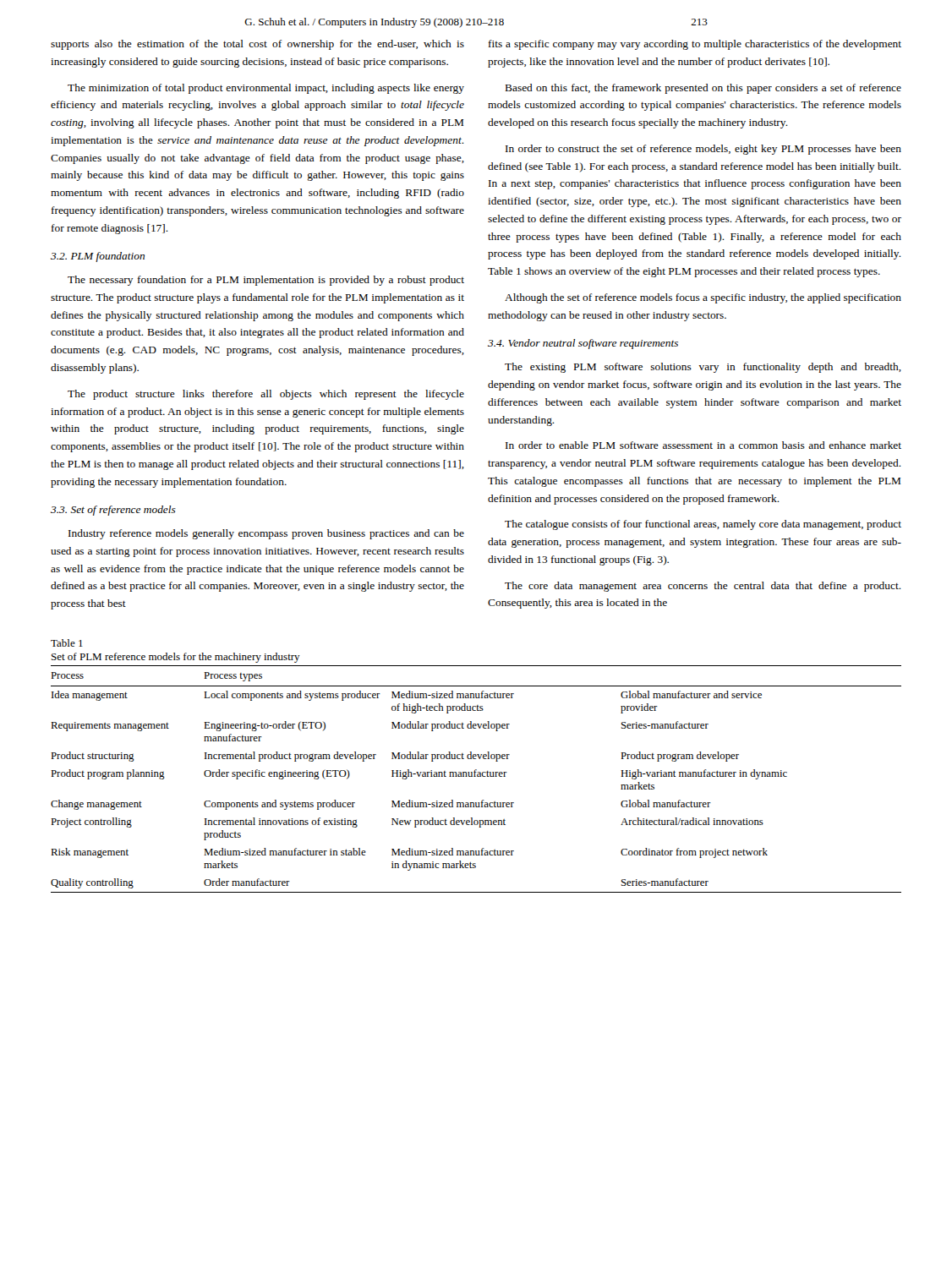This screenshot has width=952, height=1268.
Task: Locate the element starting "The minimization of total product environmental impact, including"
Action: tap(257, 158)
